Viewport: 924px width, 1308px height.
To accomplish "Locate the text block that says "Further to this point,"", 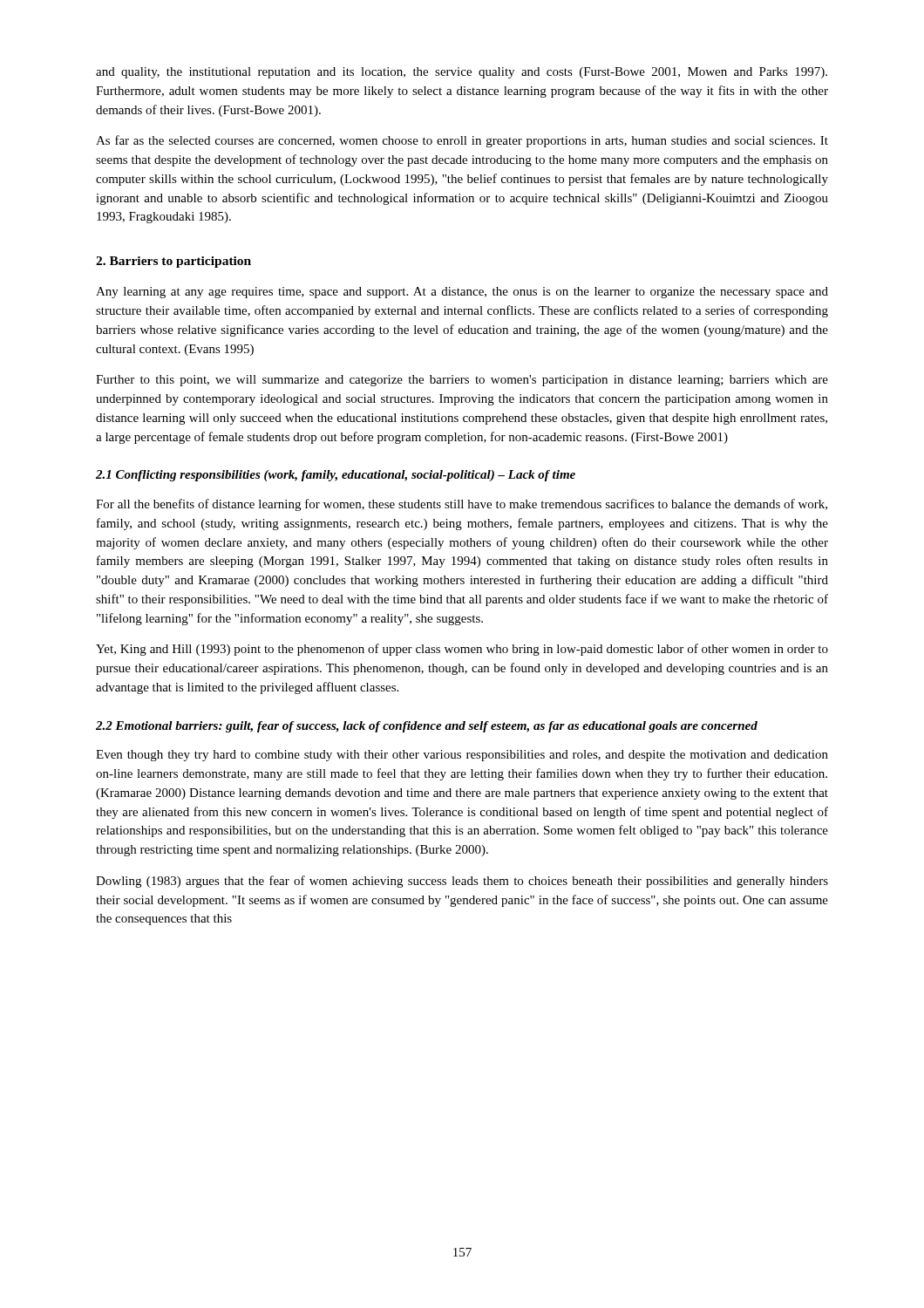I will click(x=462, y=409).
